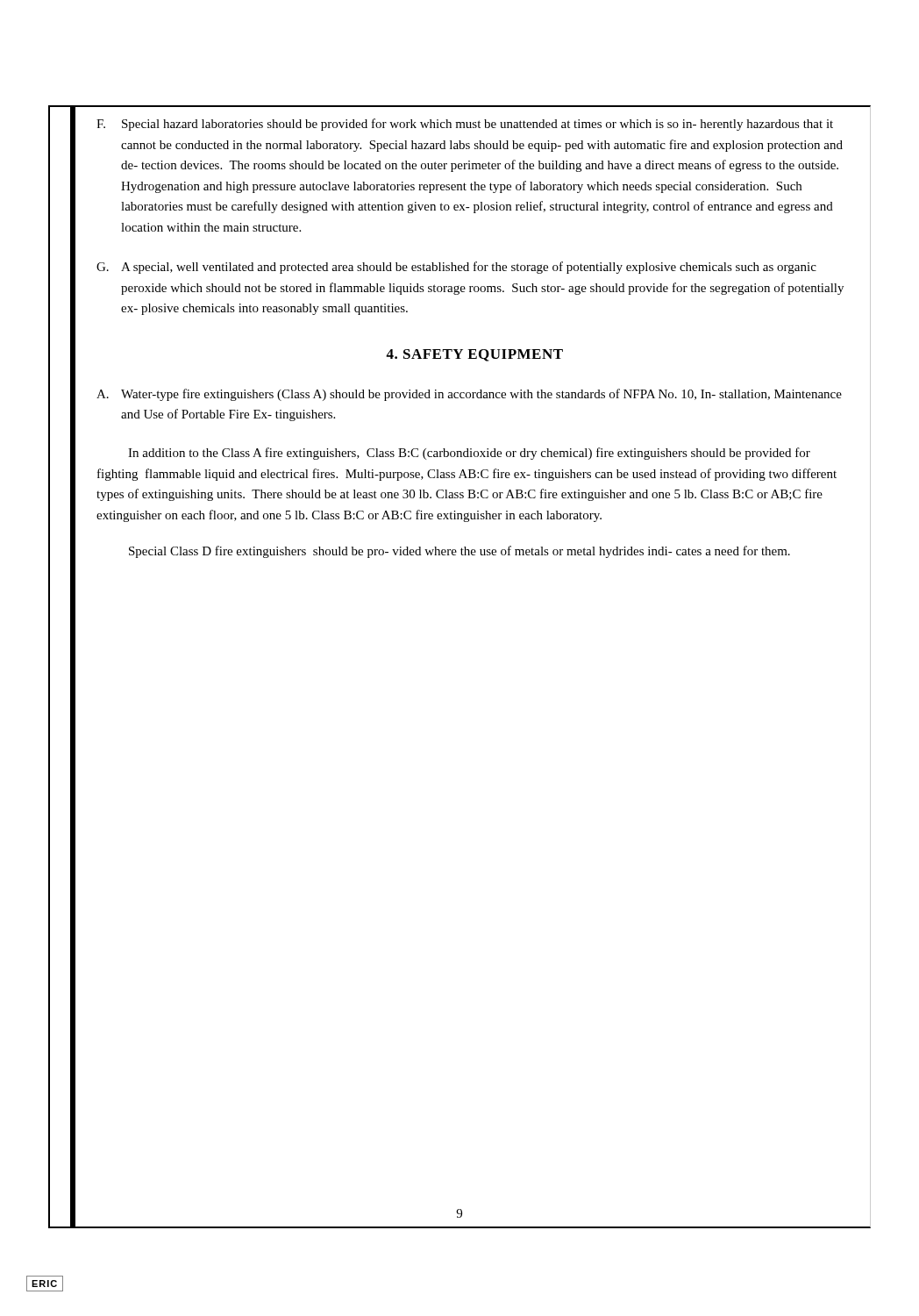
Task: Select the block starting "Special Class D fire"
Action: (459, 551)
